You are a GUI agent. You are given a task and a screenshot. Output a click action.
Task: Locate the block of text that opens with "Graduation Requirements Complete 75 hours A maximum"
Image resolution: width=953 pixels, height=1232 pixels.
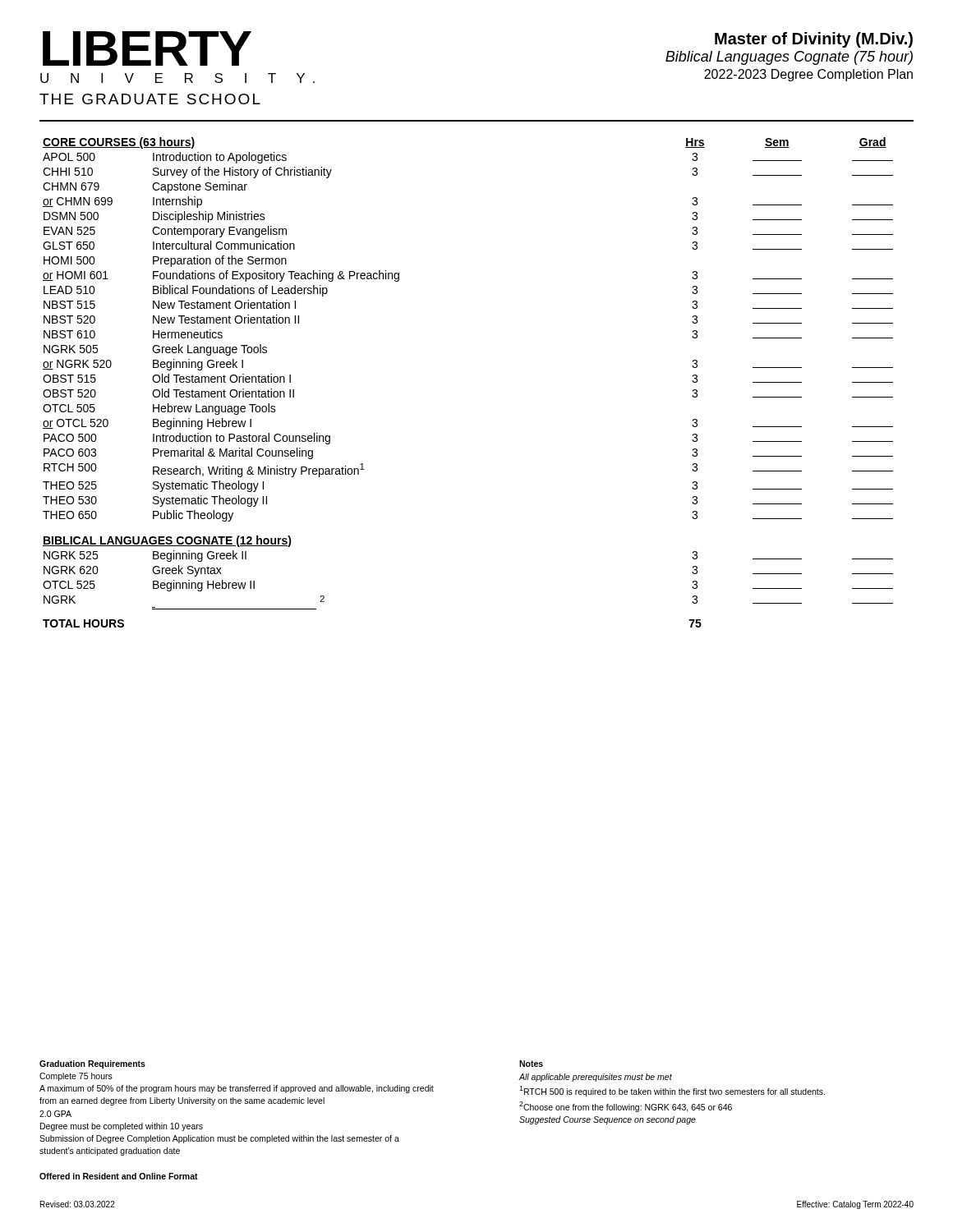click(x=92, y=1064)
